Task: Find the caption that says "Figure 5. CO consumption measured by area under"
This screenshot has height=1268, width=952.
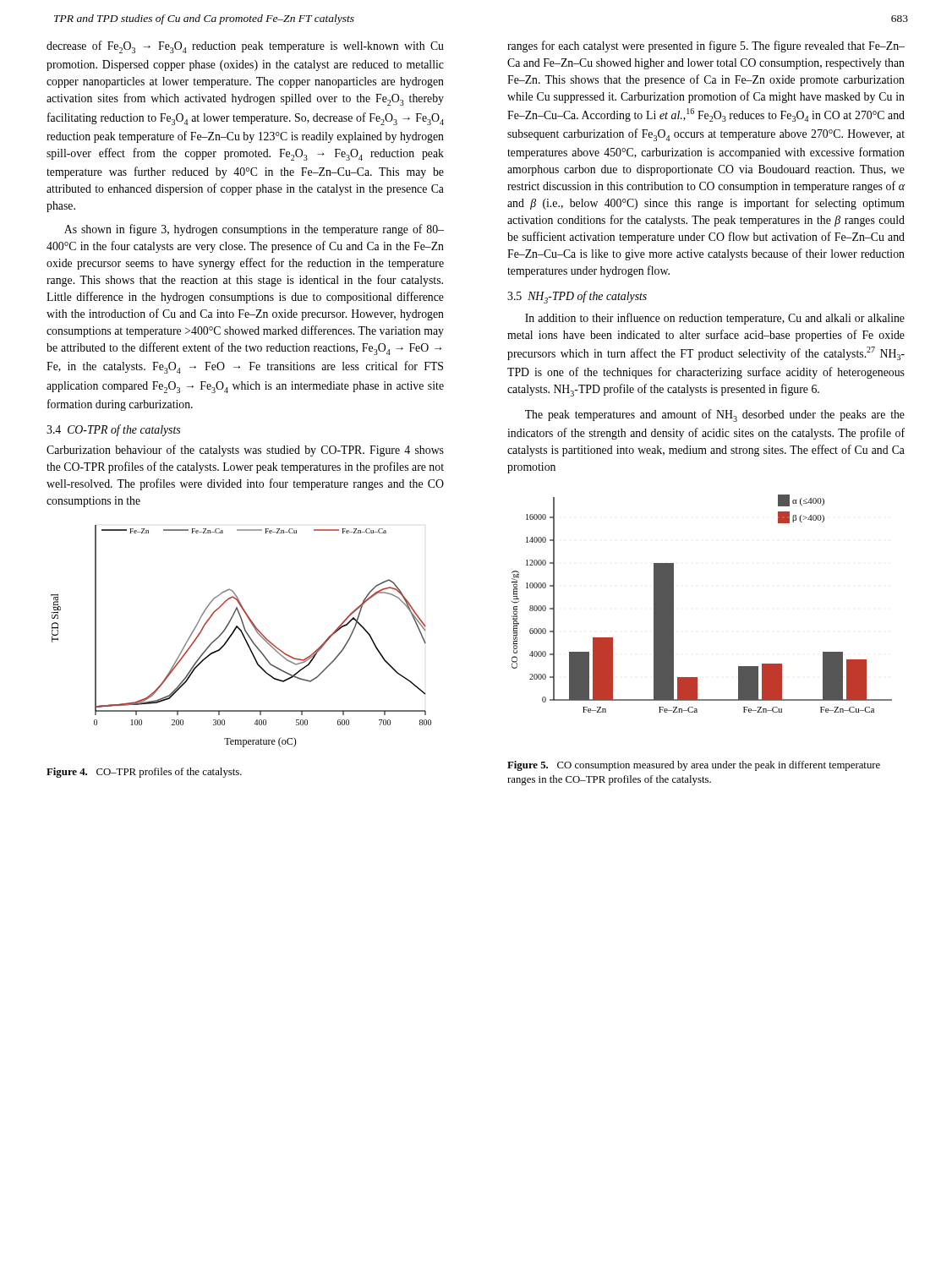Action: pyautogui.click(x=694, y=772)
